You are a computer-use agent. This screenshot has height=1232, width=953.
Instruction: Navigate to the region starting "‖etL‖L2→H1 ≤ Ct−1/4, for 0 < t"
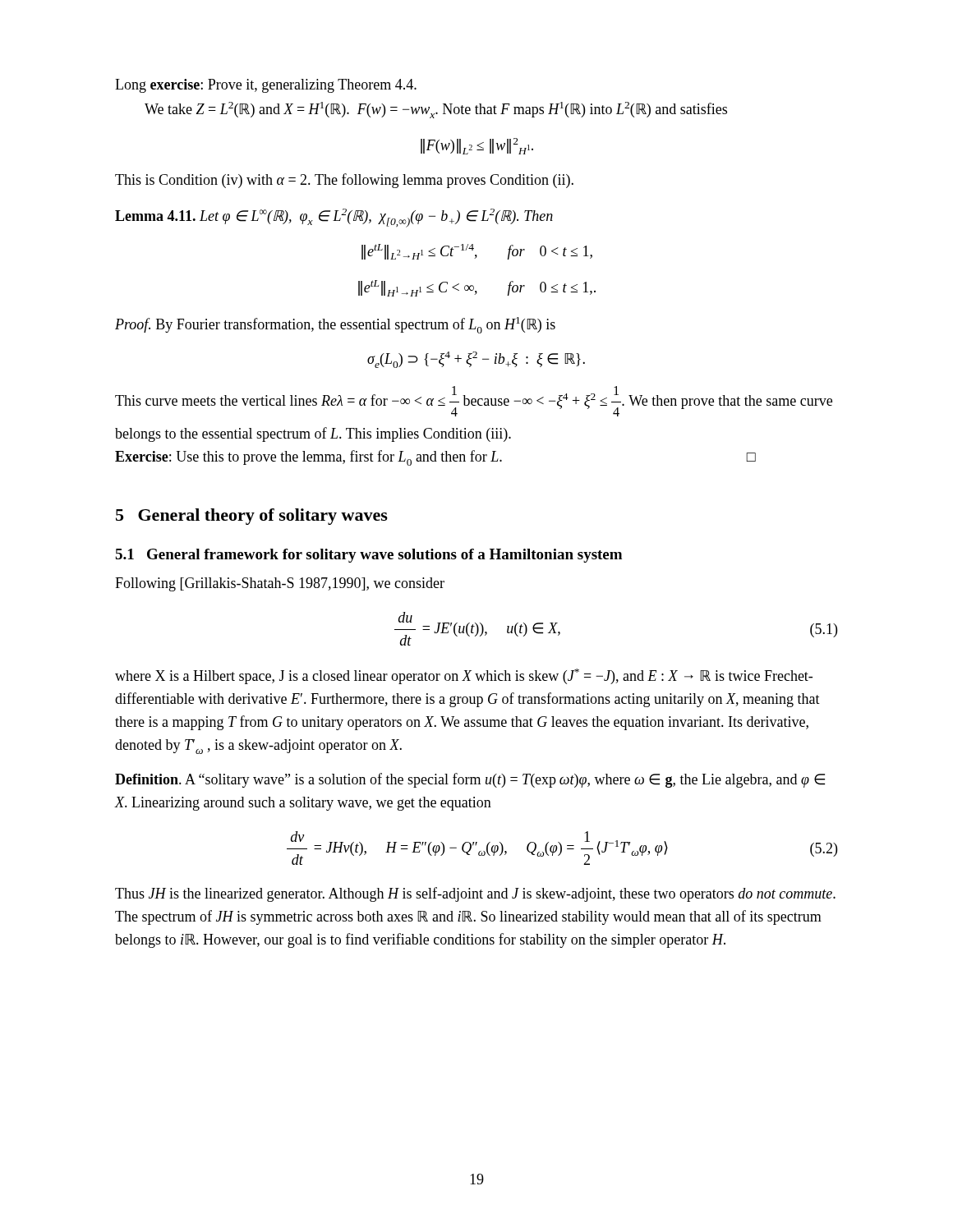click(476, 251)
